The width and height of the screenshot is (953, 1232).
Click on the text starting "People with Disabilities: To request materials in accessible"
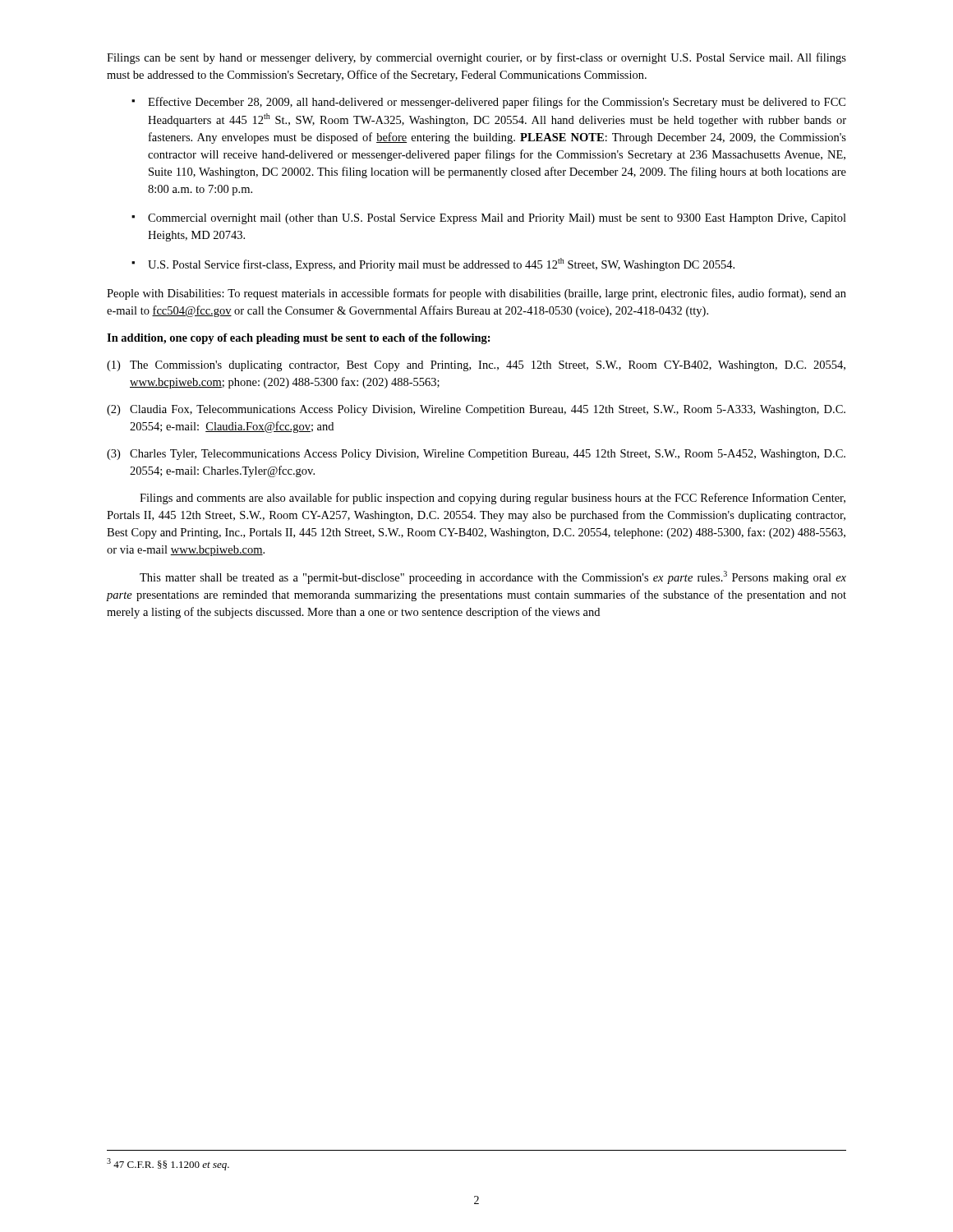[476, 302]
